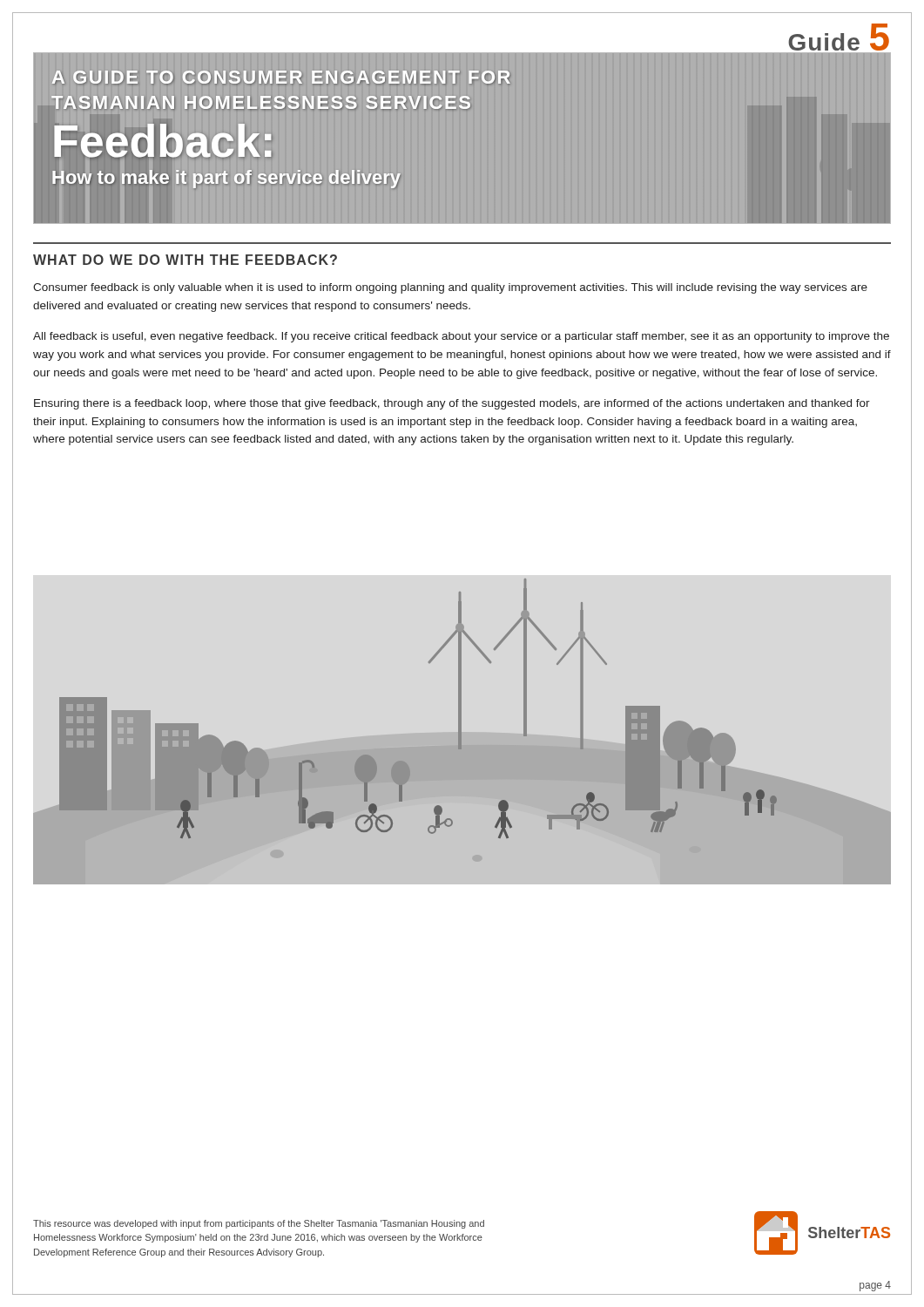
Task: Select the text block containing "Ensuring there is a feedback"
Action: 451,421
